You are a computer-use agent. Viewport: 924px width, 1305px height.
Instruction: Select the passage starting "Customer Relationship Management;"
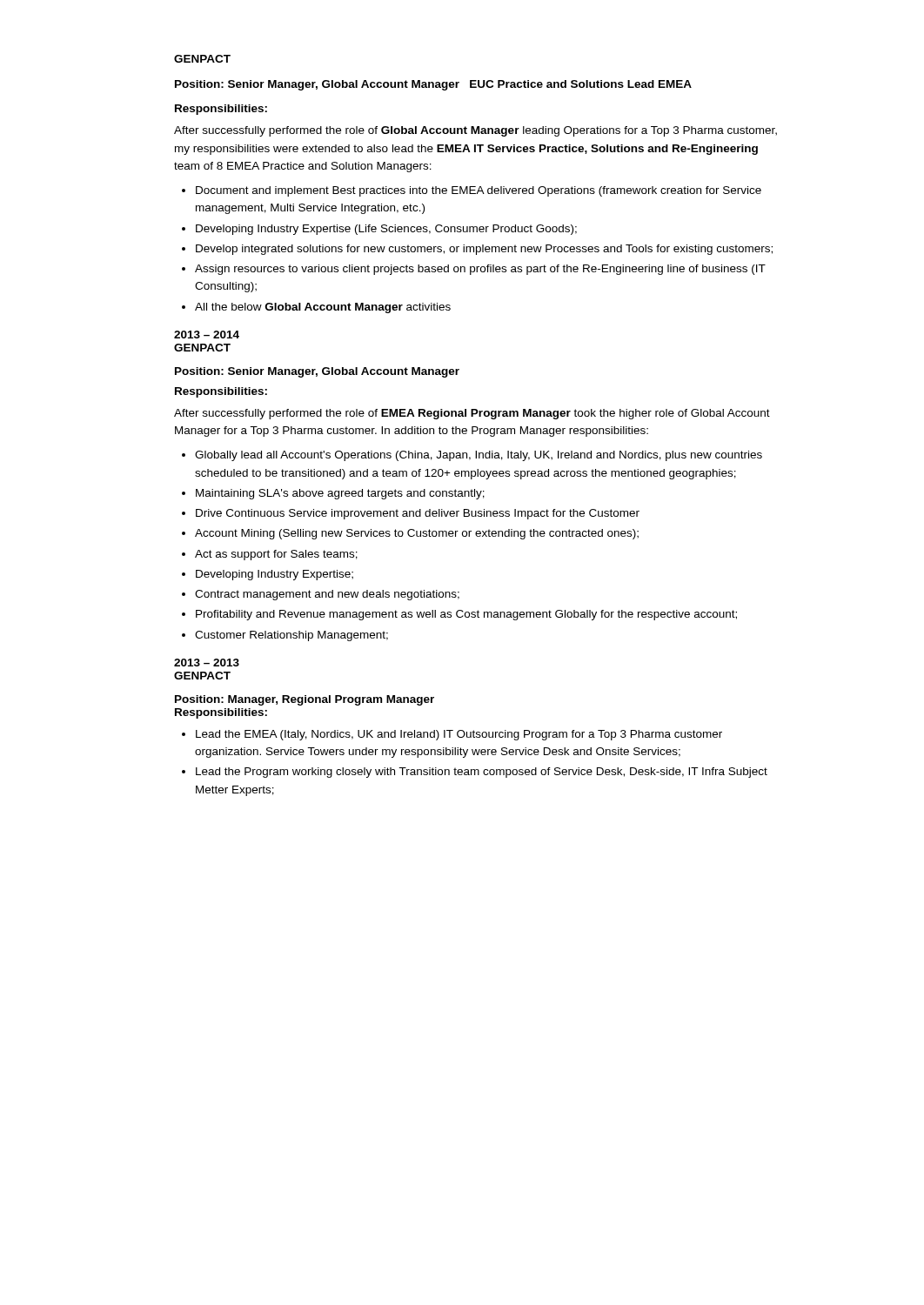pos(292,634)
